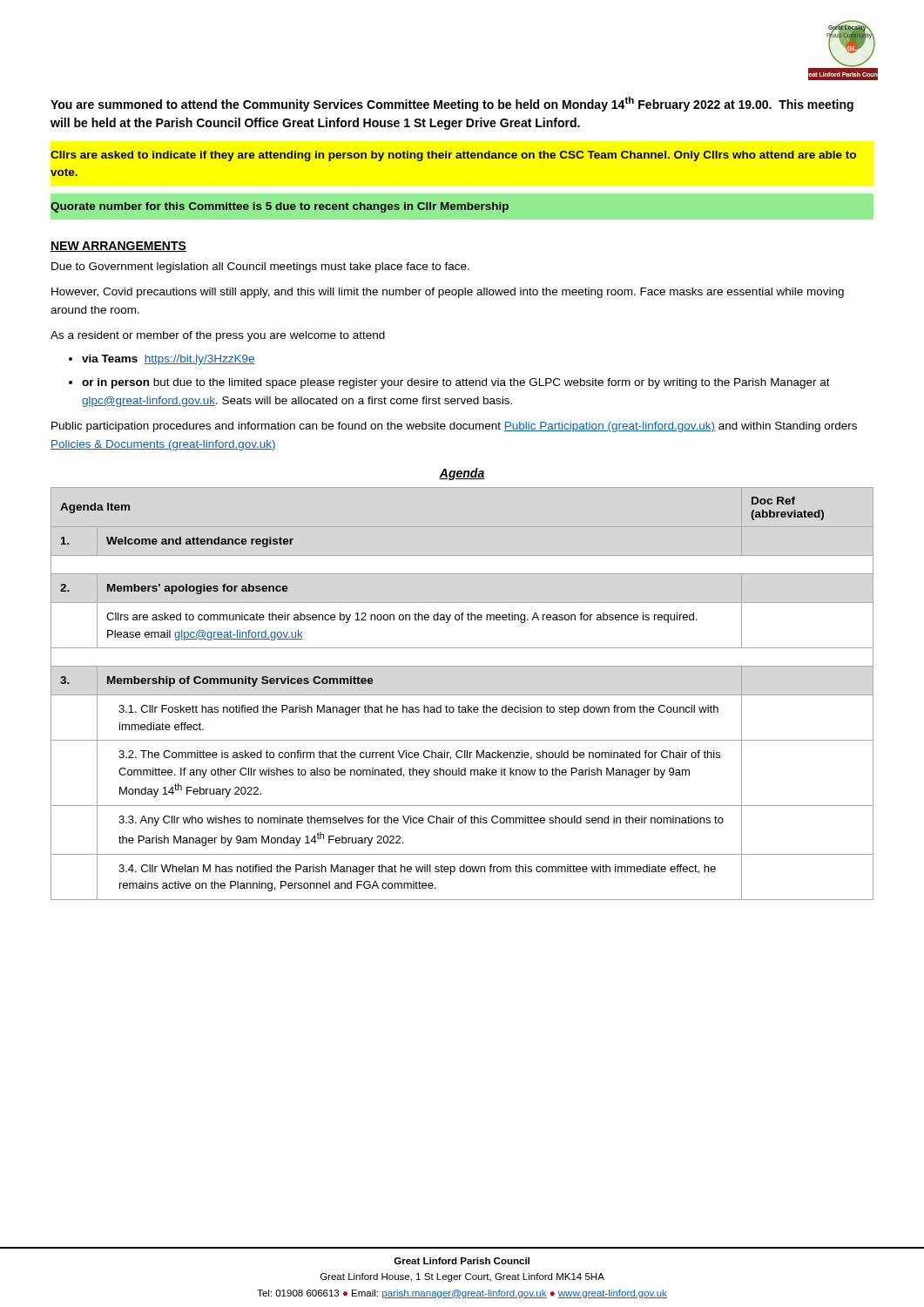Select the table that reads "3.2. The Committee"
Viewport: 924px width, 1307px height.
click(462, 693)
